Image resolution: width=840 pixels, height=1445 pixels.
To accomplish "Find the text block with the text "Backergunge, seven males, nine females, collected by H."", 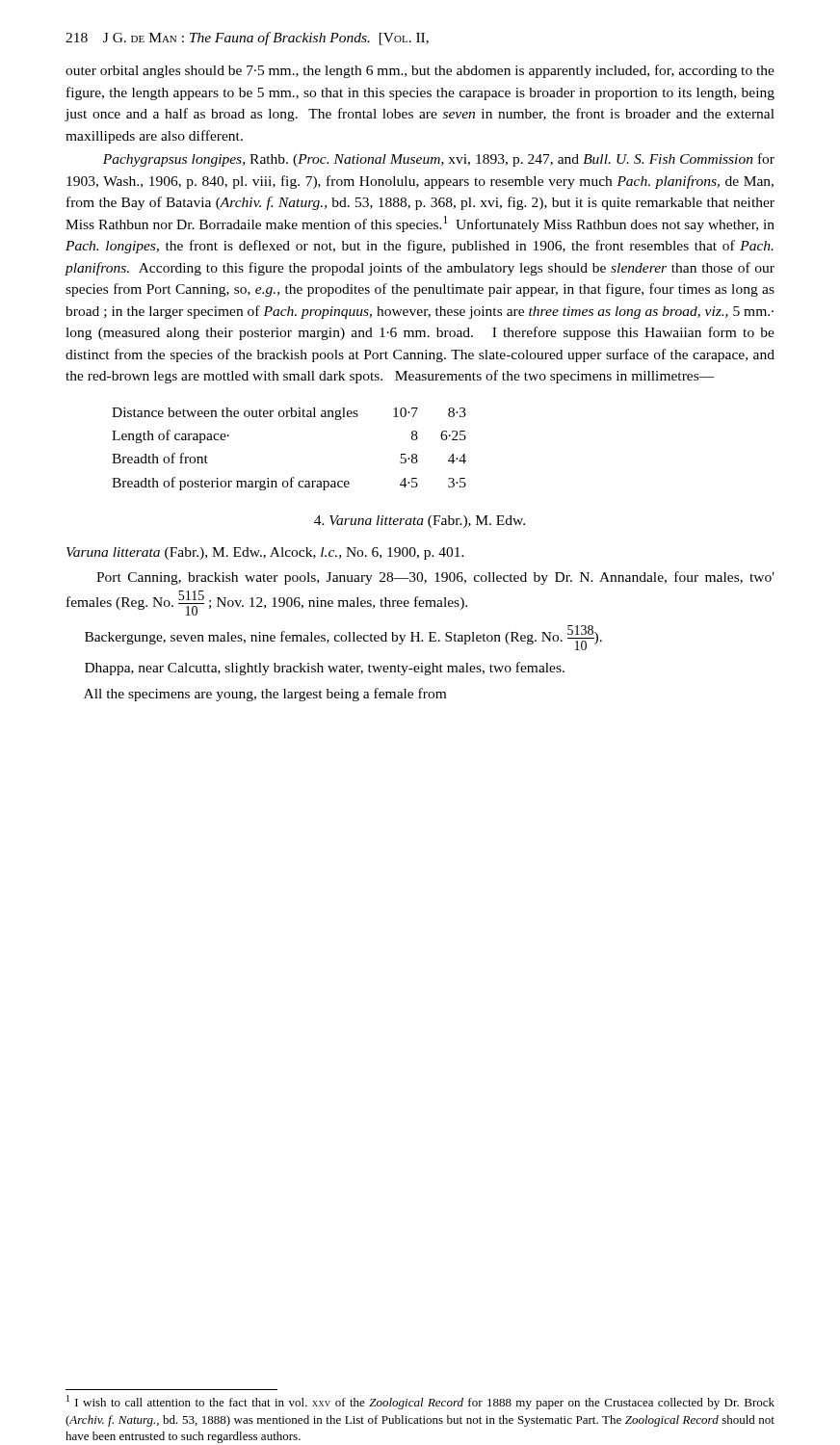I will pyautogui.click(x=420, y=638).
